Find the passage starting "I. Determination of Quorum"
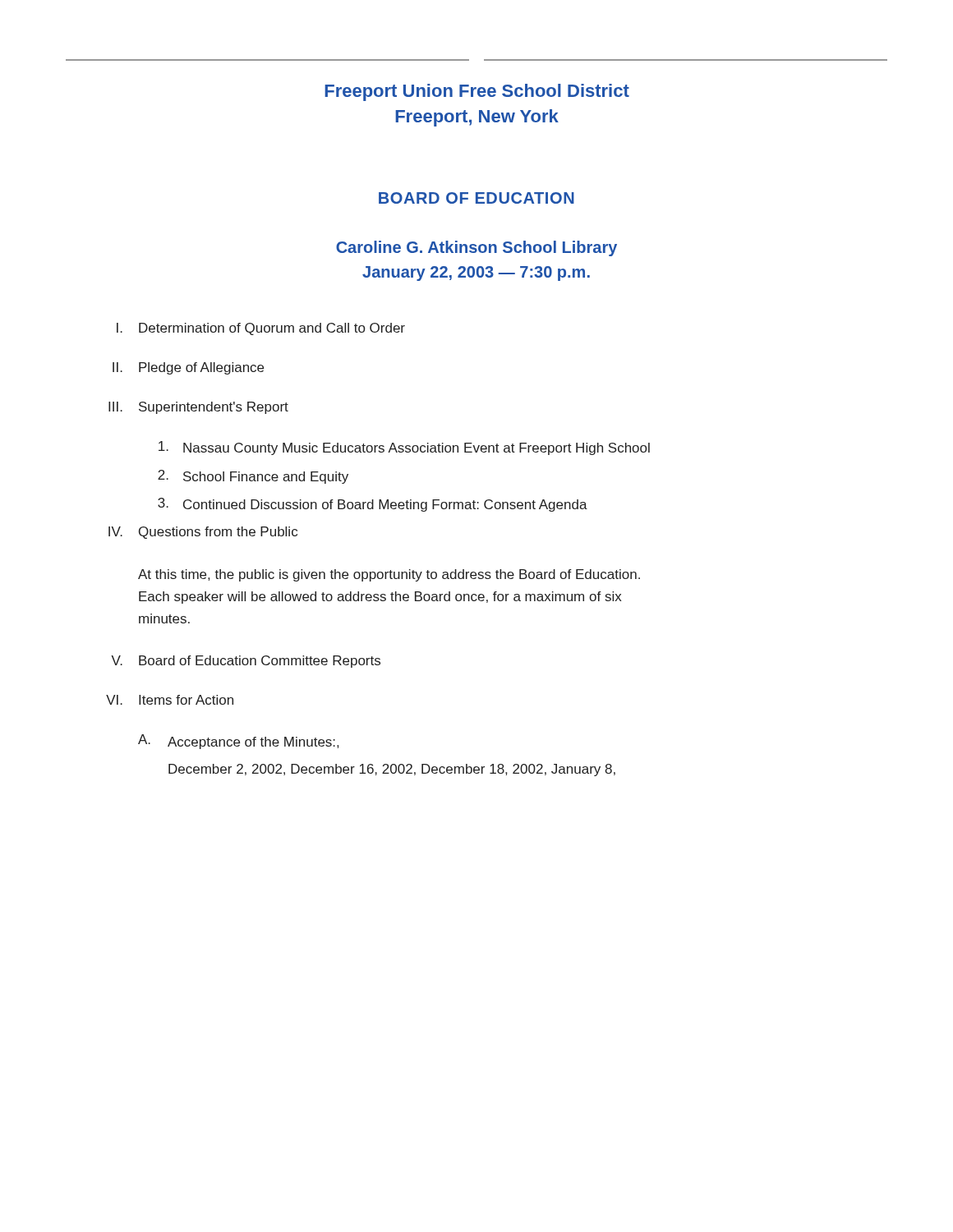Viewport: 953px width, 1232px height. click(x=261, y=329)
